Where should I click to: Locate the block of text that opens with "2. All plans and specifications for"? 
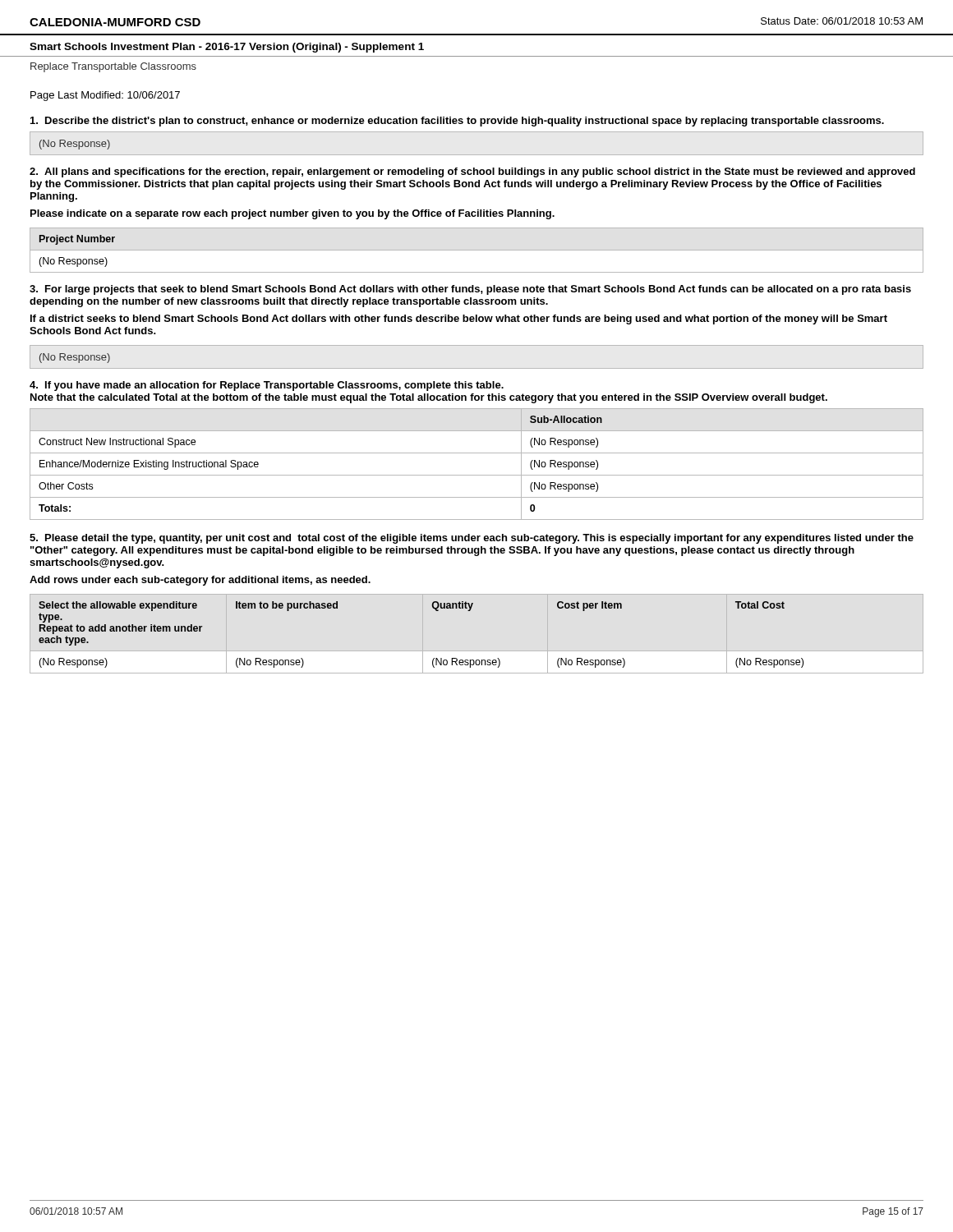tap(473, 184)
